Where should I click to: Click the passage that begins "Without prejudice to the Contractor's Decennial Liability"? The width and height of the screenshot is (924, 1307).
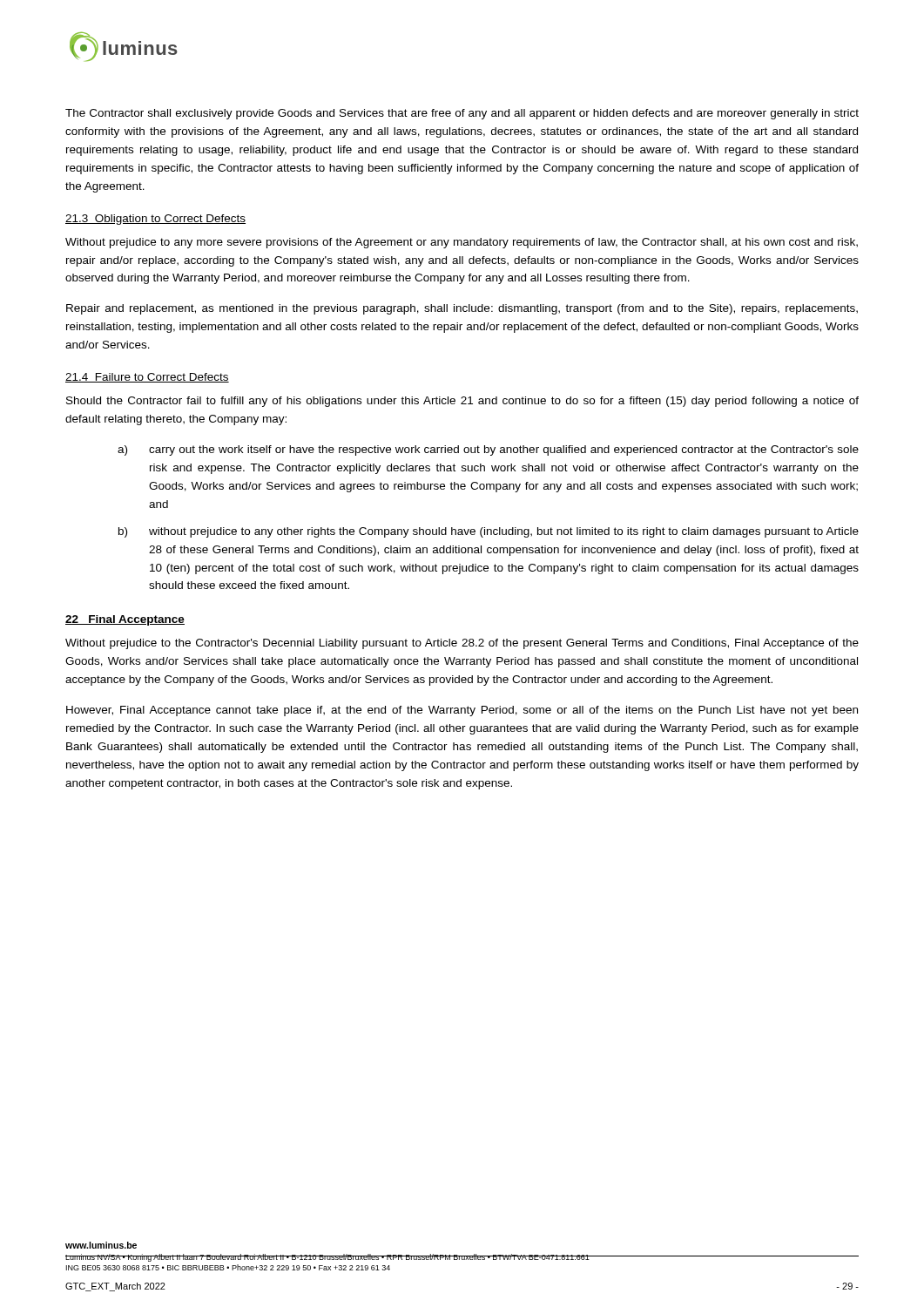point(462,661)
